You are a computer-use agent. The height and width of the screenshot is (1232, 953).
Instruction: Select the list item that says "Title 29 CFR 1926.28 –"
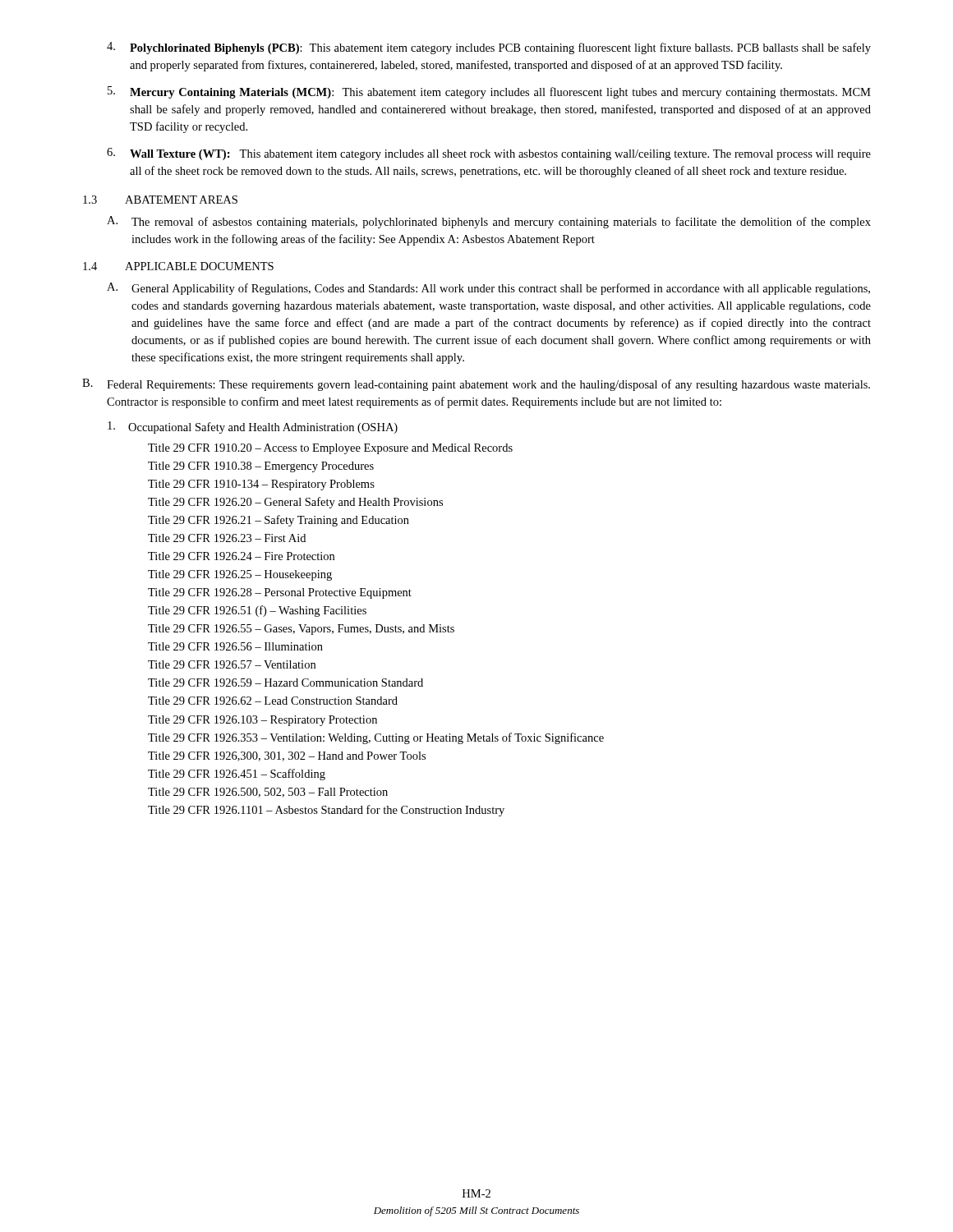tap(280, 593)
